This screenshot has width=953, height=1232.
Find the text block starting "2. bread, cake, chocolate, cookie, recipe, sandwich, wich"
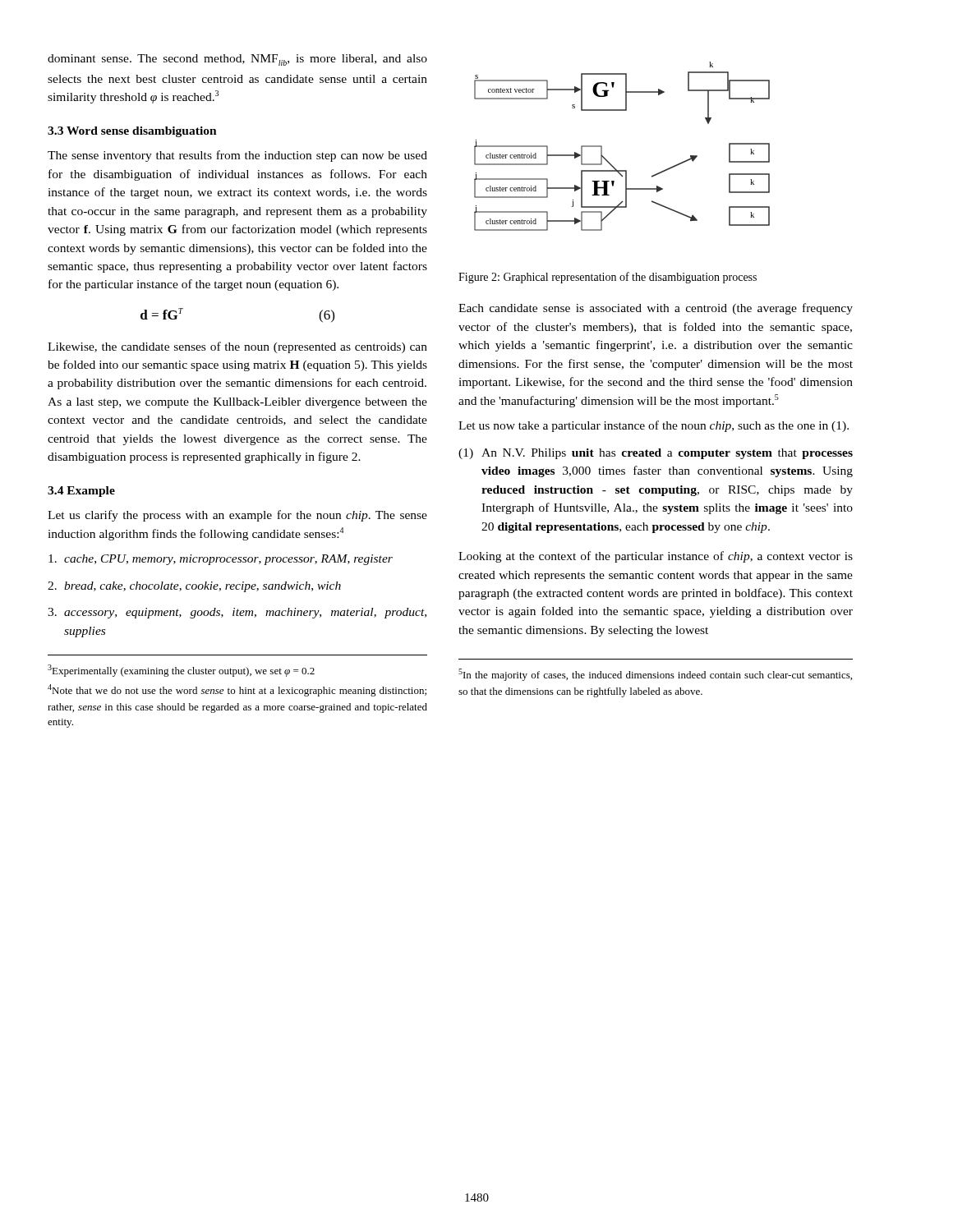[x=237, y=586]
